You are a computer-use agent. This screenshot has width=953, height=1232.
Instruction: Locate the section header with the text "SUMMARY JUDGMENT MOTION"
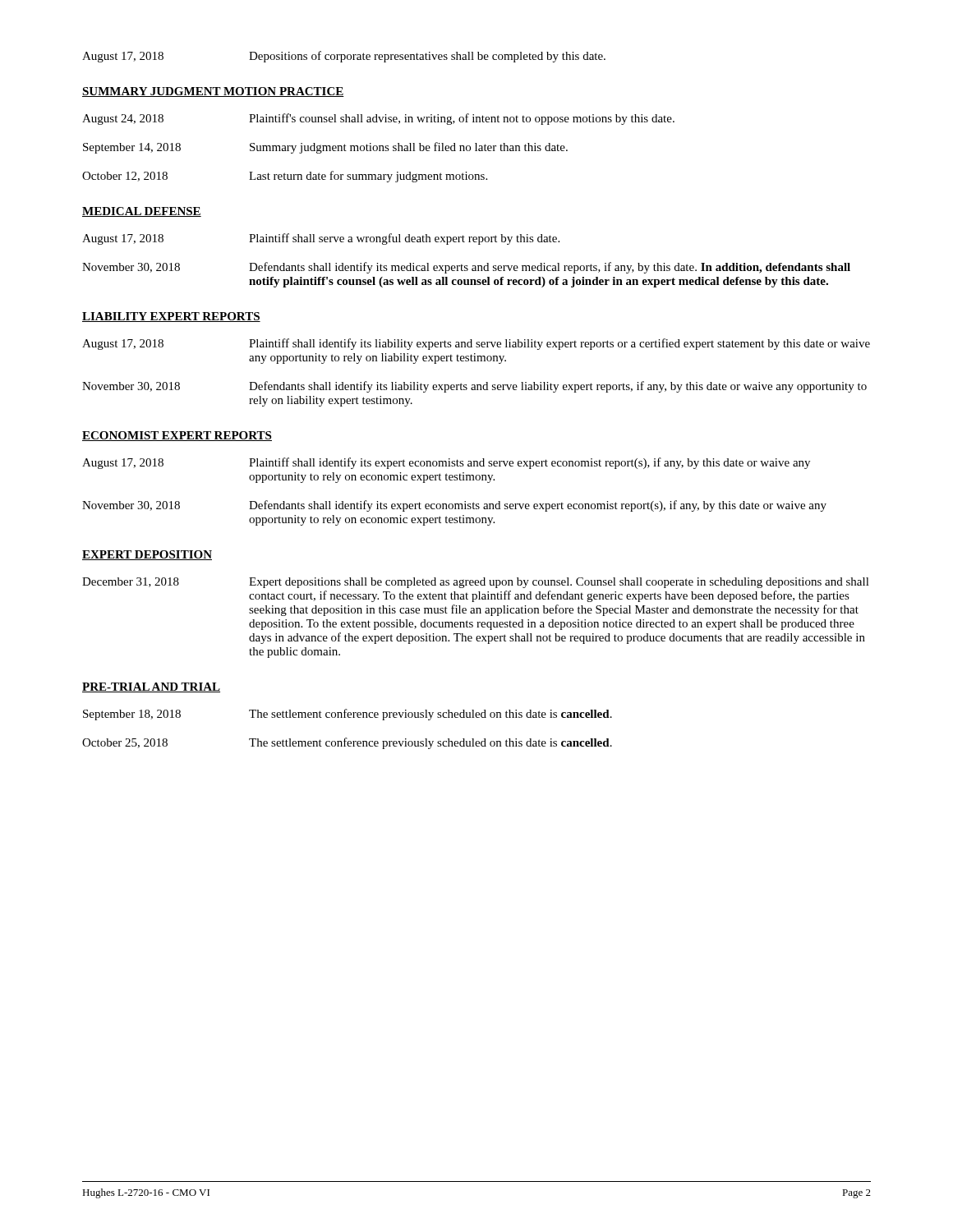pos(213,91)
